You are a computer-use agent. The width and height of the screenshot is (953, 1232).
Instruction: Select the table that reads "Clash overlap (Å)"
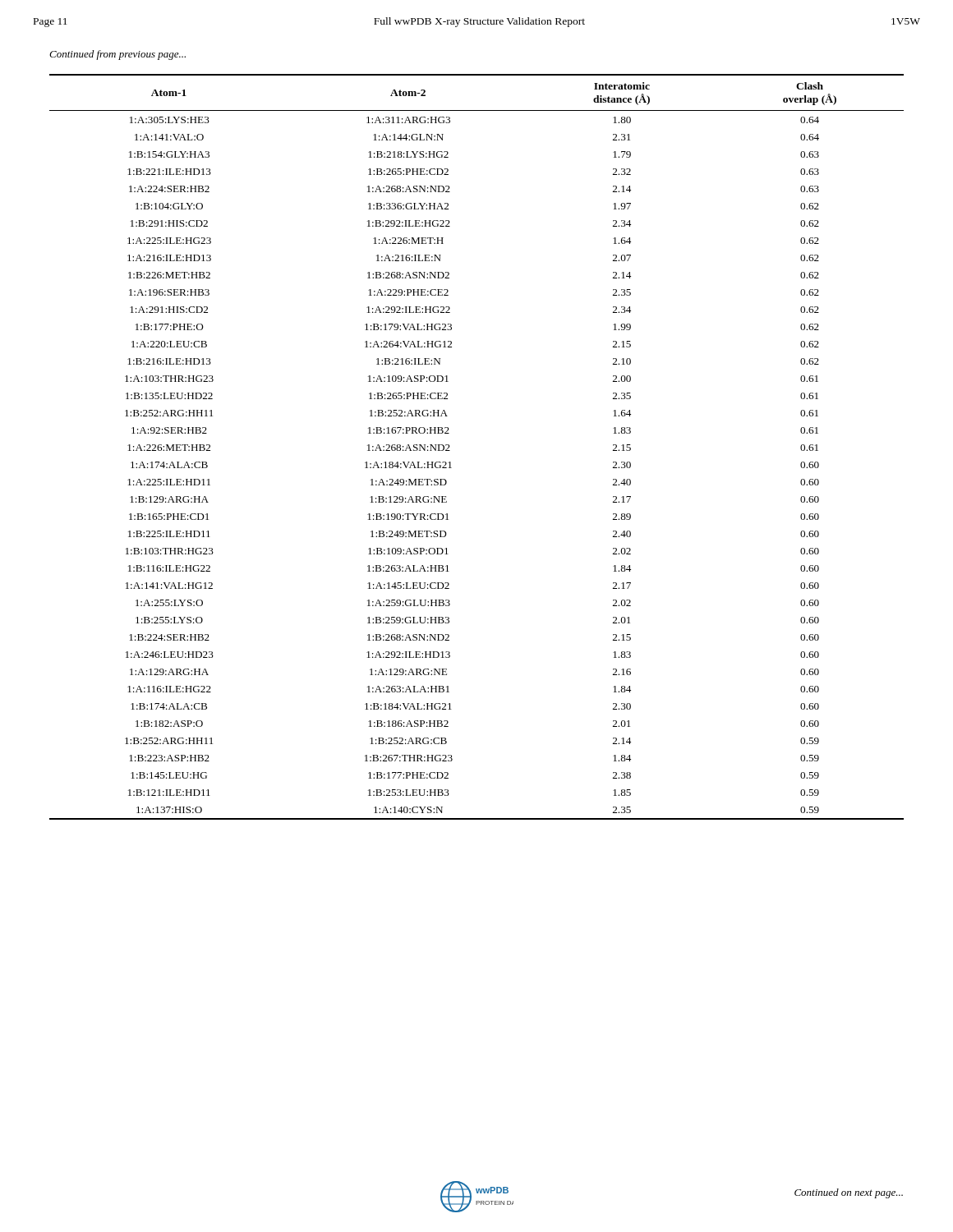click(x=476, y=447)
